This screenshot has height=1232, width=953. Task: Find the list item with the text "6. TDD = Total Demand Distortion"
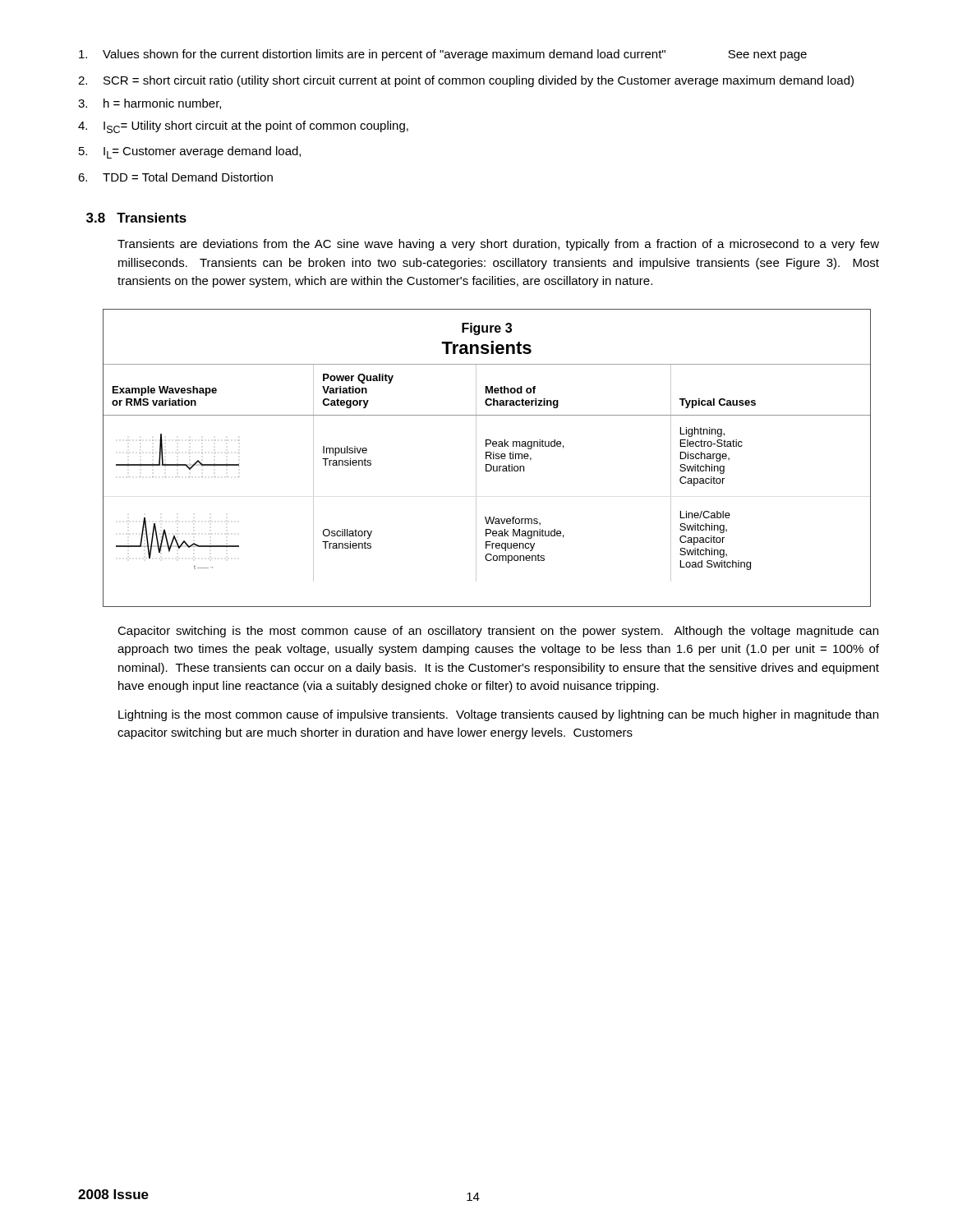coord(175,177)
